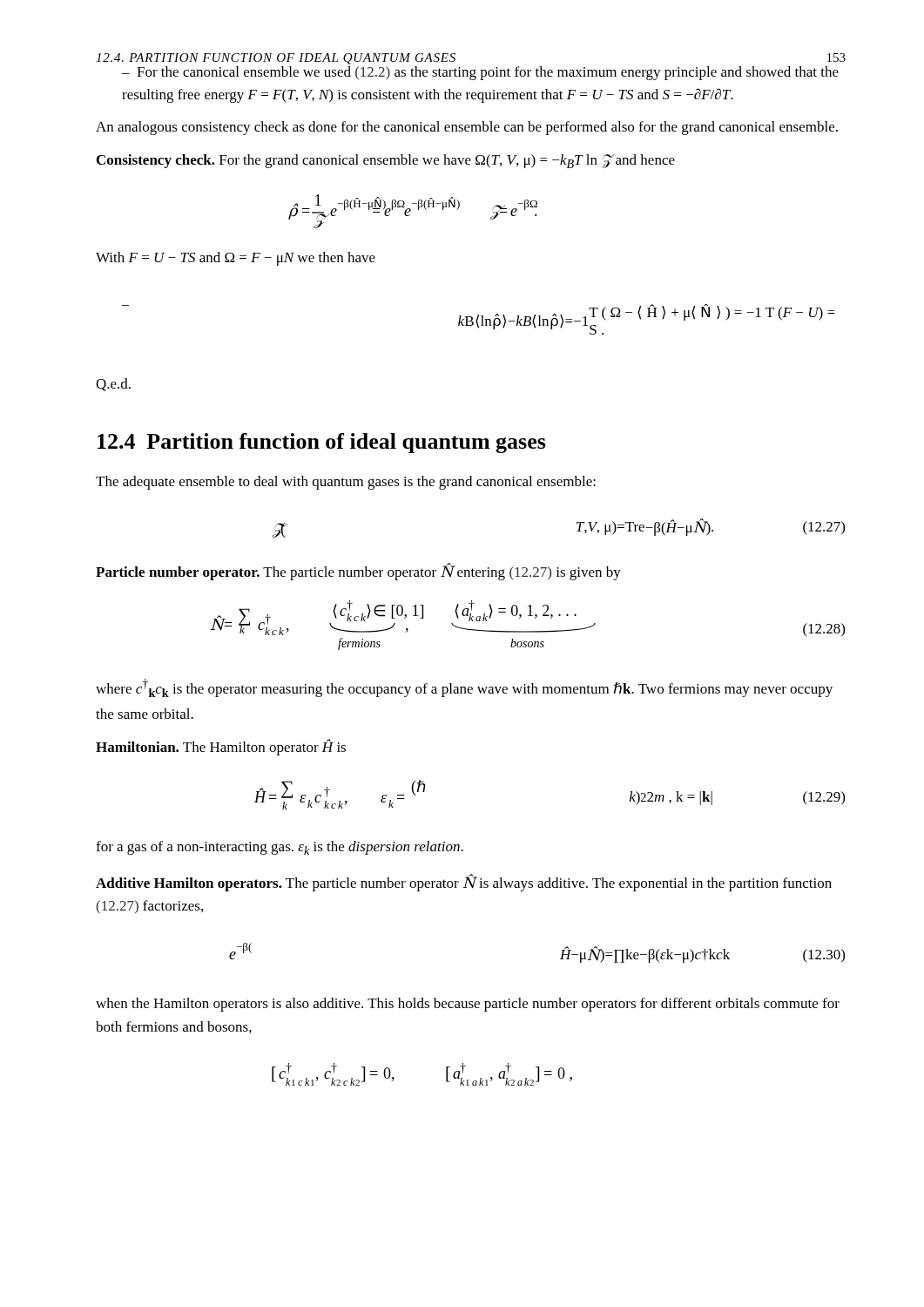
Task: Locate the section header that says "12.4 Partition function of"
Action: coord(321,441)
